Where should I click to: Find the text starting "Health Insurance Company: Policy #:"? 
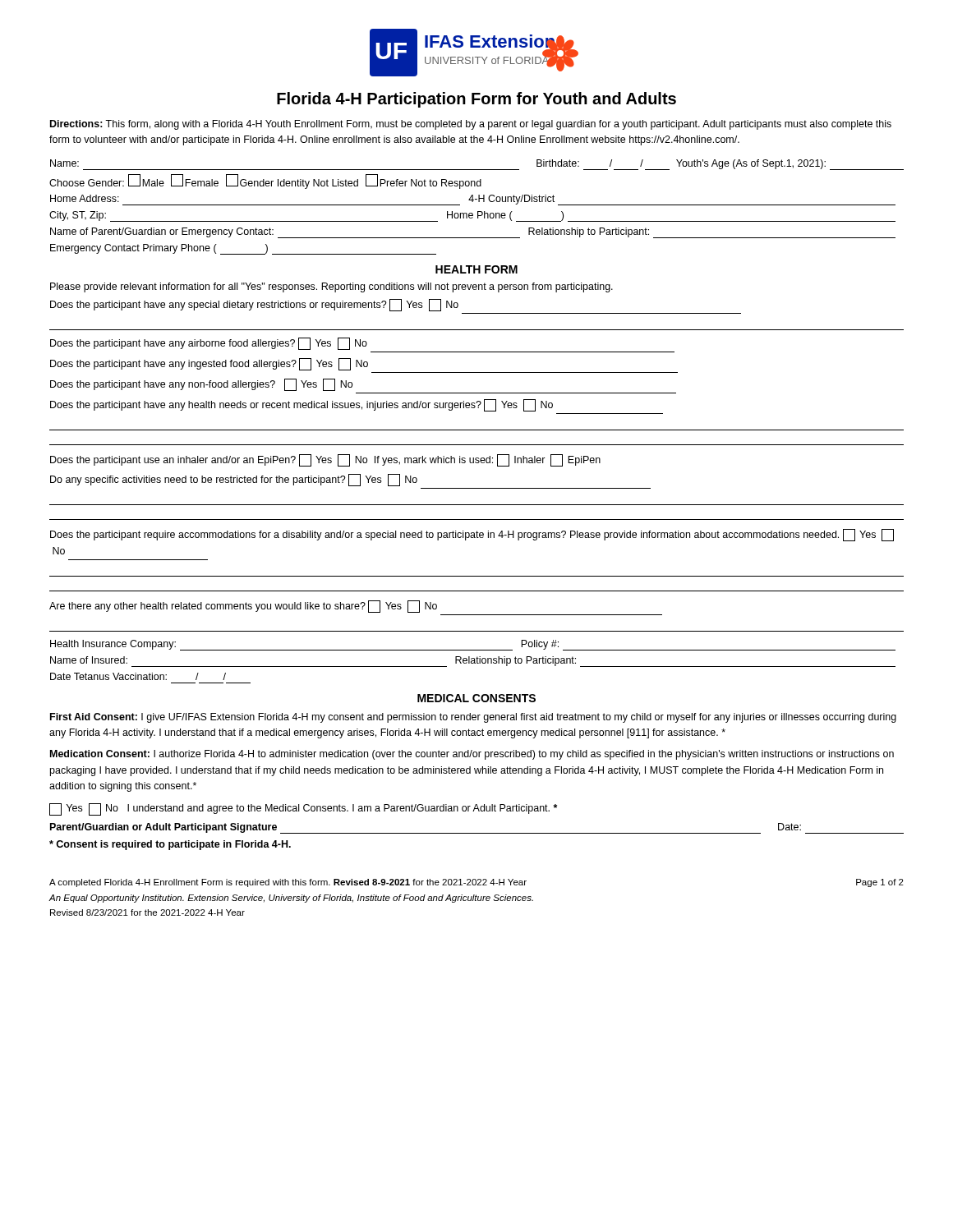pyautogui.click(x=472, y=644)
